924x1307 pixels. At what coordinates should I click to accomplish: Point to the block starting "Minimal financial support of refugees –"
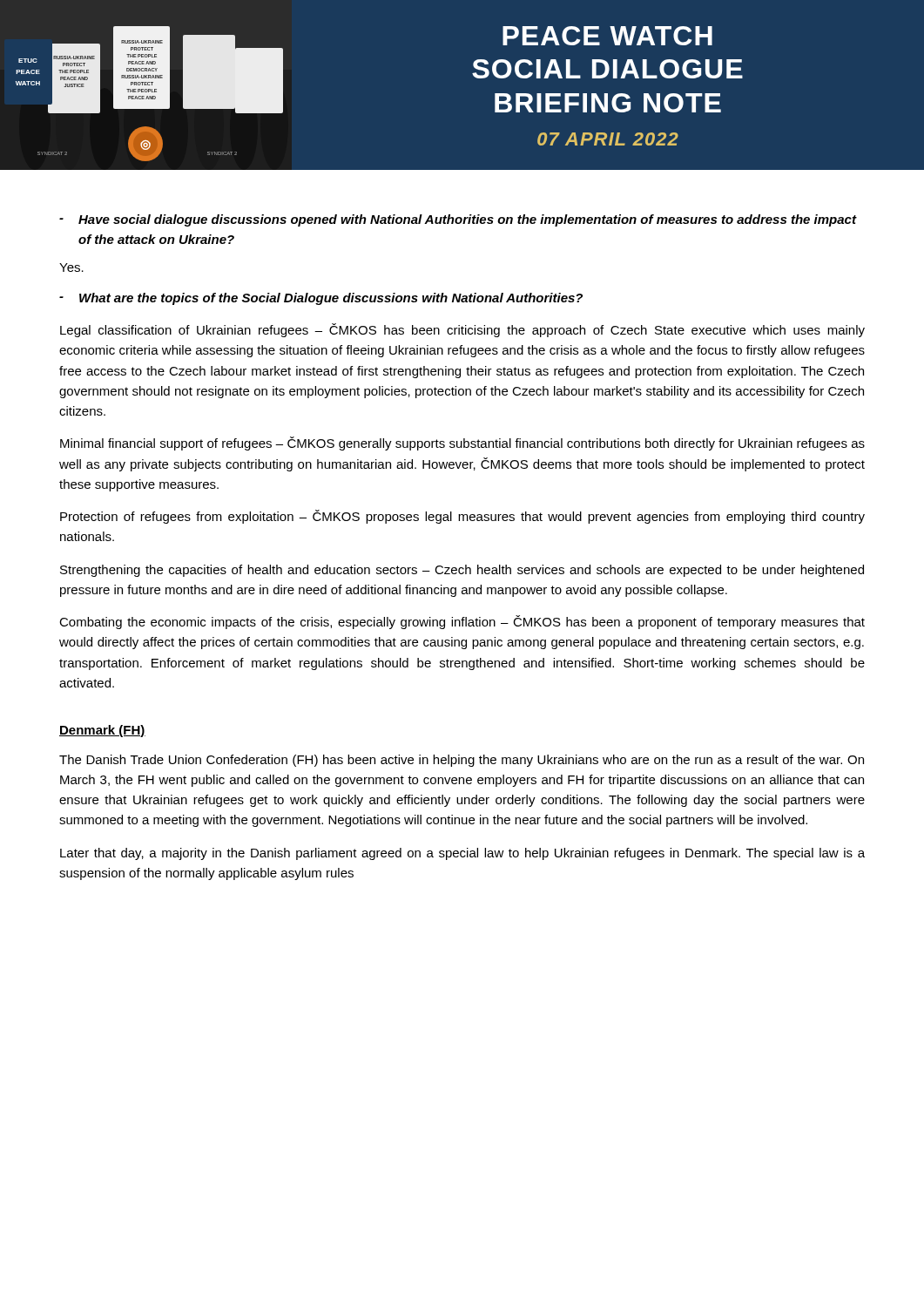tap(462, 464)
